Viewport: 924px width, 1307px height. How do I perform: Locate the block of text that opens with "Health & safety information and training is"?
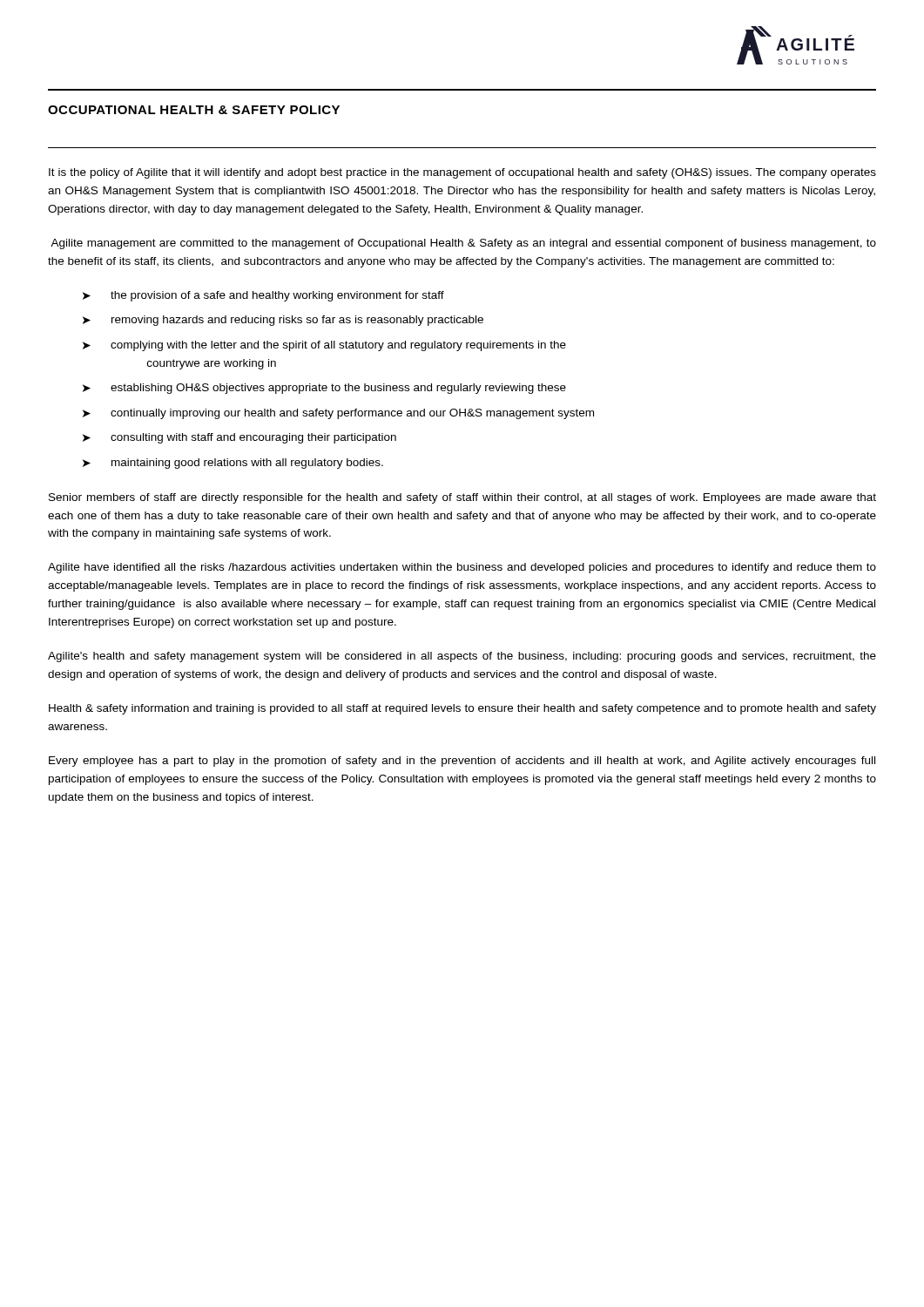coord(462,717)
